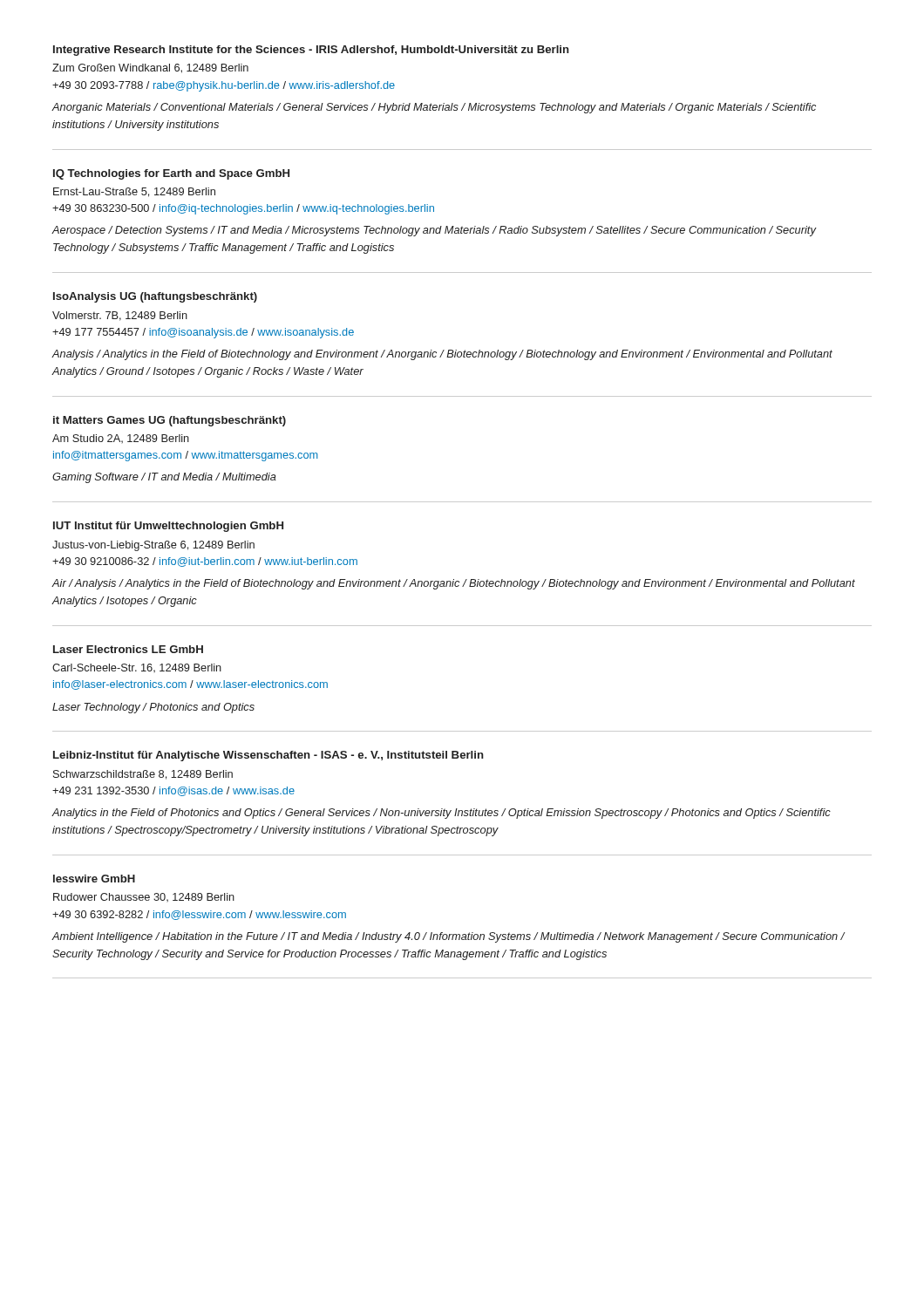
Task: Locate the text block that says "Volmerstr. 7B, 12489 Berlin +49"
Action: tap(462, 343)
